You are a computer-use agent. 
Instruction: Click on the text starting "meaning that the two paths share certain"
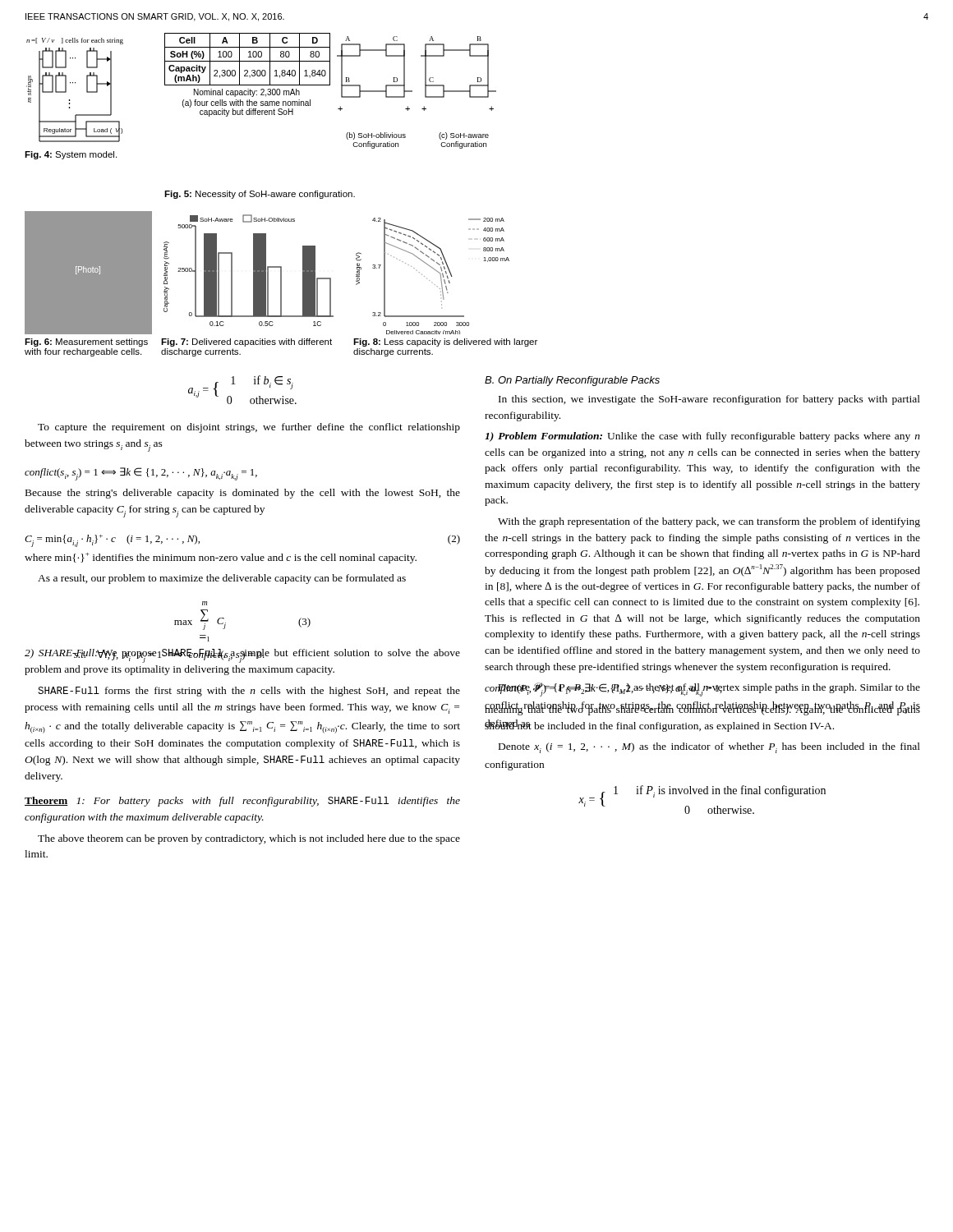702,737
